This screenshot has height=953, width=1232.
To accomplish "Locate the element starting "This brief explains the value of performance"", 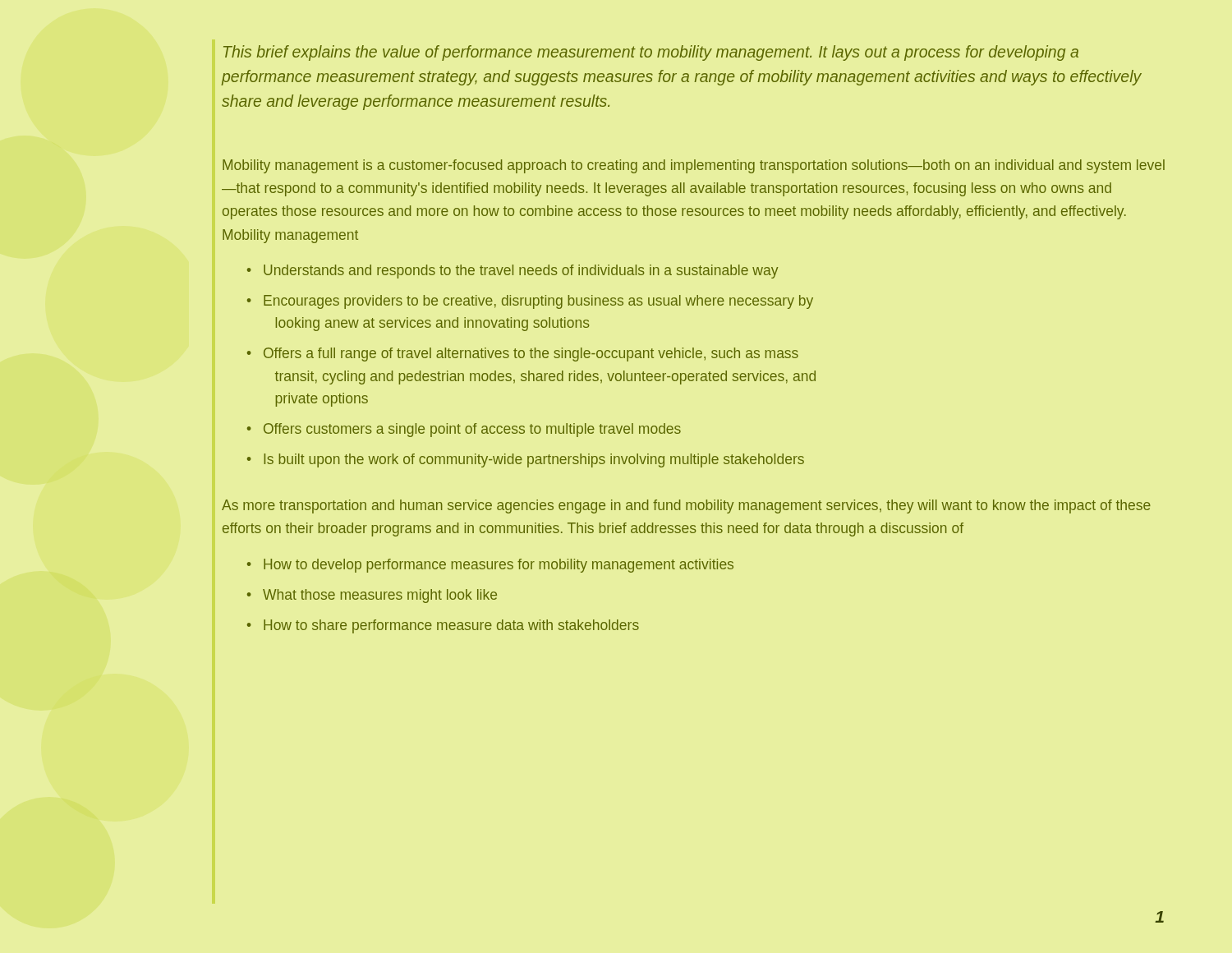I will (x=681, y=77).
